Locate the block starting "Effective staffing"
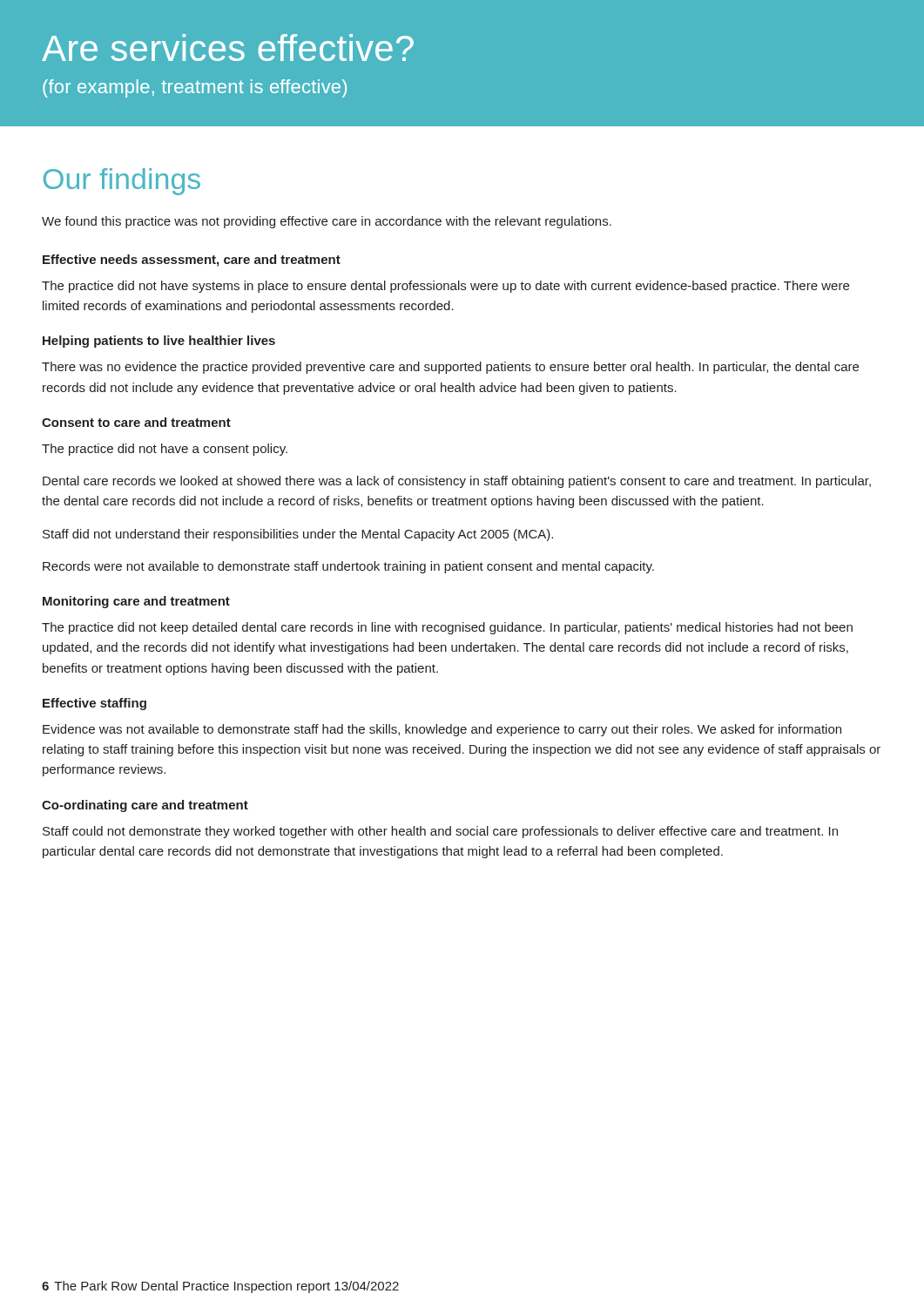The image size is (924, 1307). pos(94,703)
